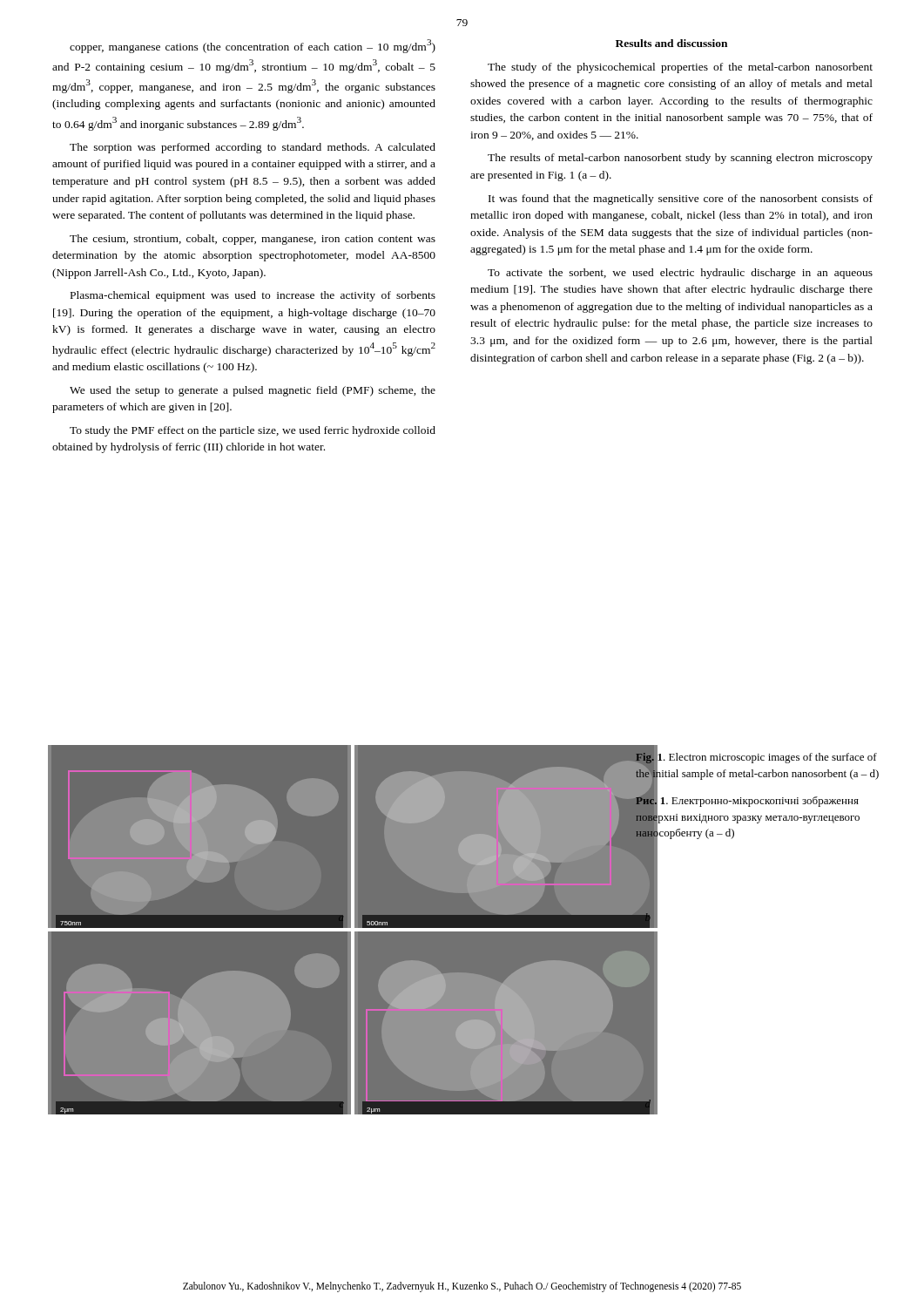Find a section header
The height and width of the screenshot is (1307, 924).
(671, 43)
